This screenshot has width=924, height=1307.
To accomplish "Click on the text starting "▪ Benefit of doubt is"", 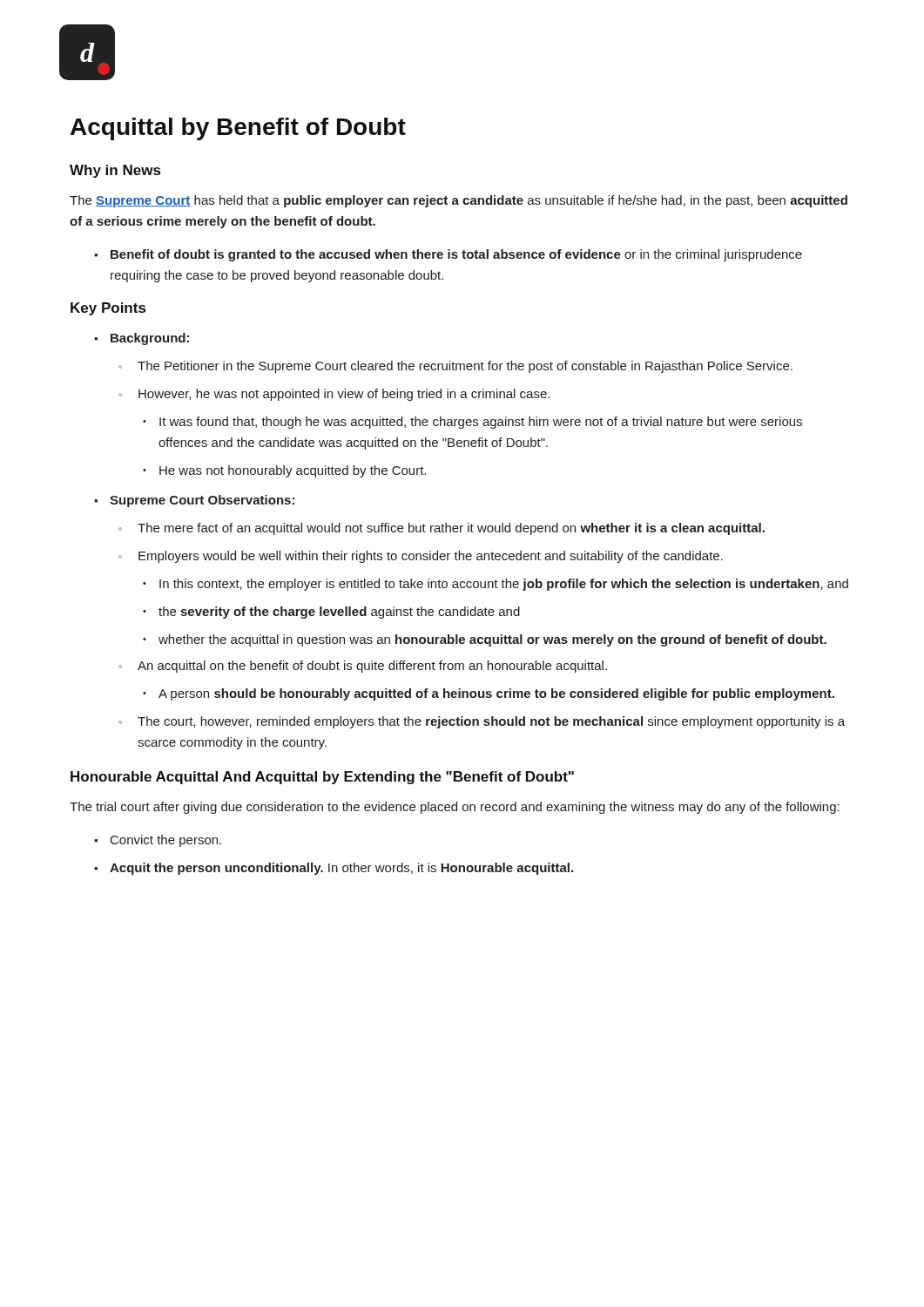I will click(x=474, y=265).
